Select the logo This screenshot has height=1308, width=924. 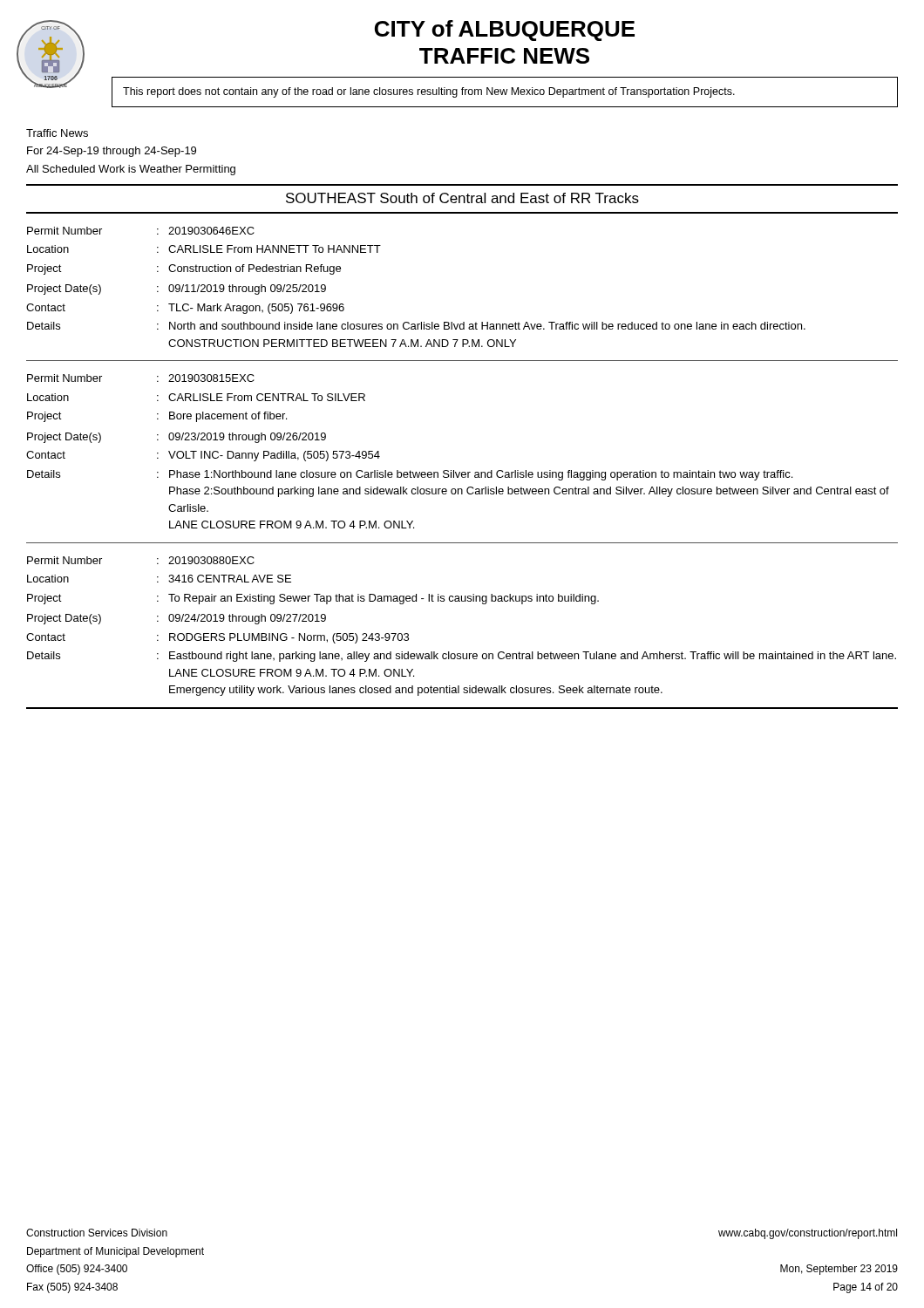(55, 55)
